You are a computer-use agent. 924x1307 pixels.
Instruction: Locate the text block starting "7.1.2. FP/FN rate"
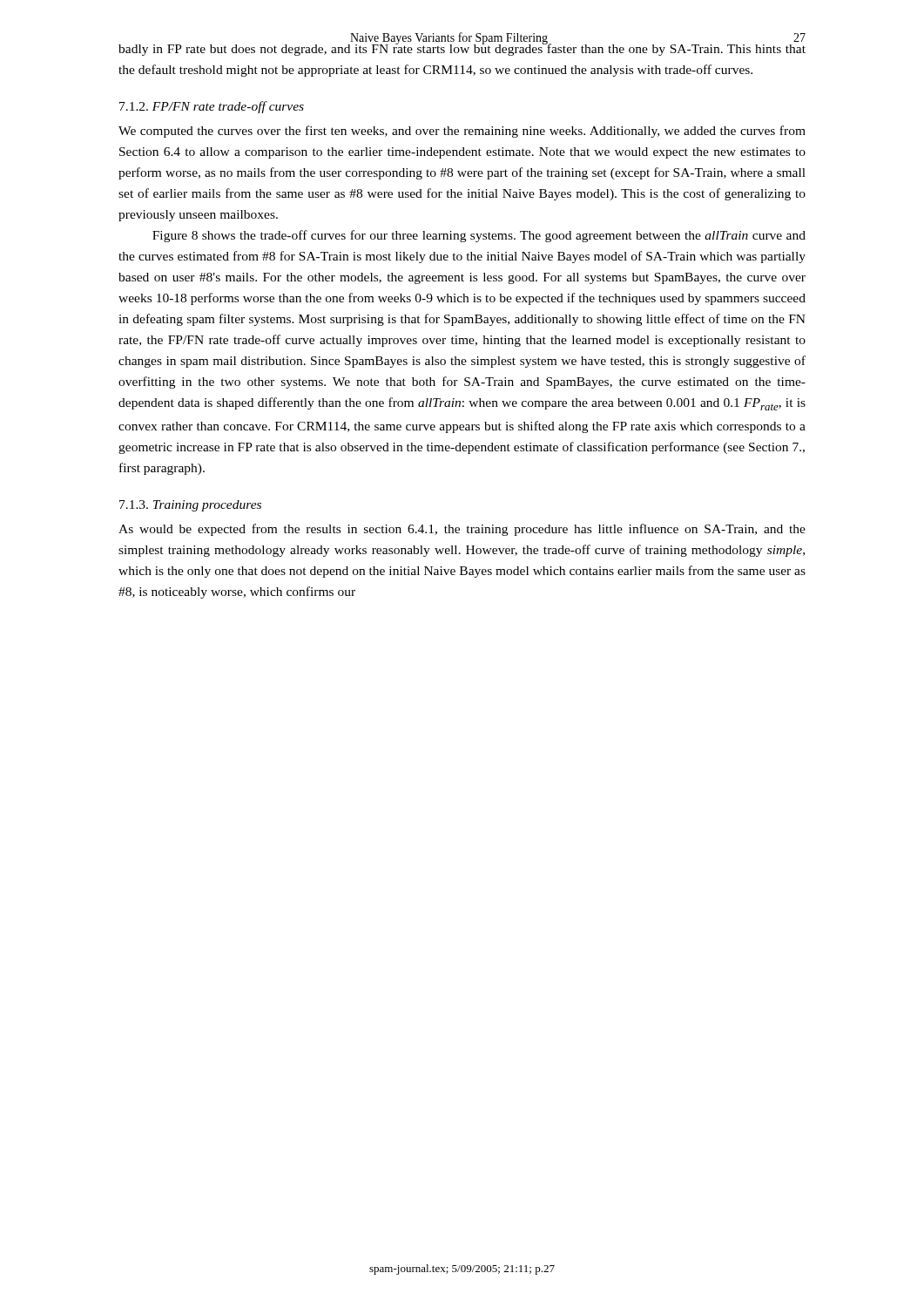click(212, 107)
